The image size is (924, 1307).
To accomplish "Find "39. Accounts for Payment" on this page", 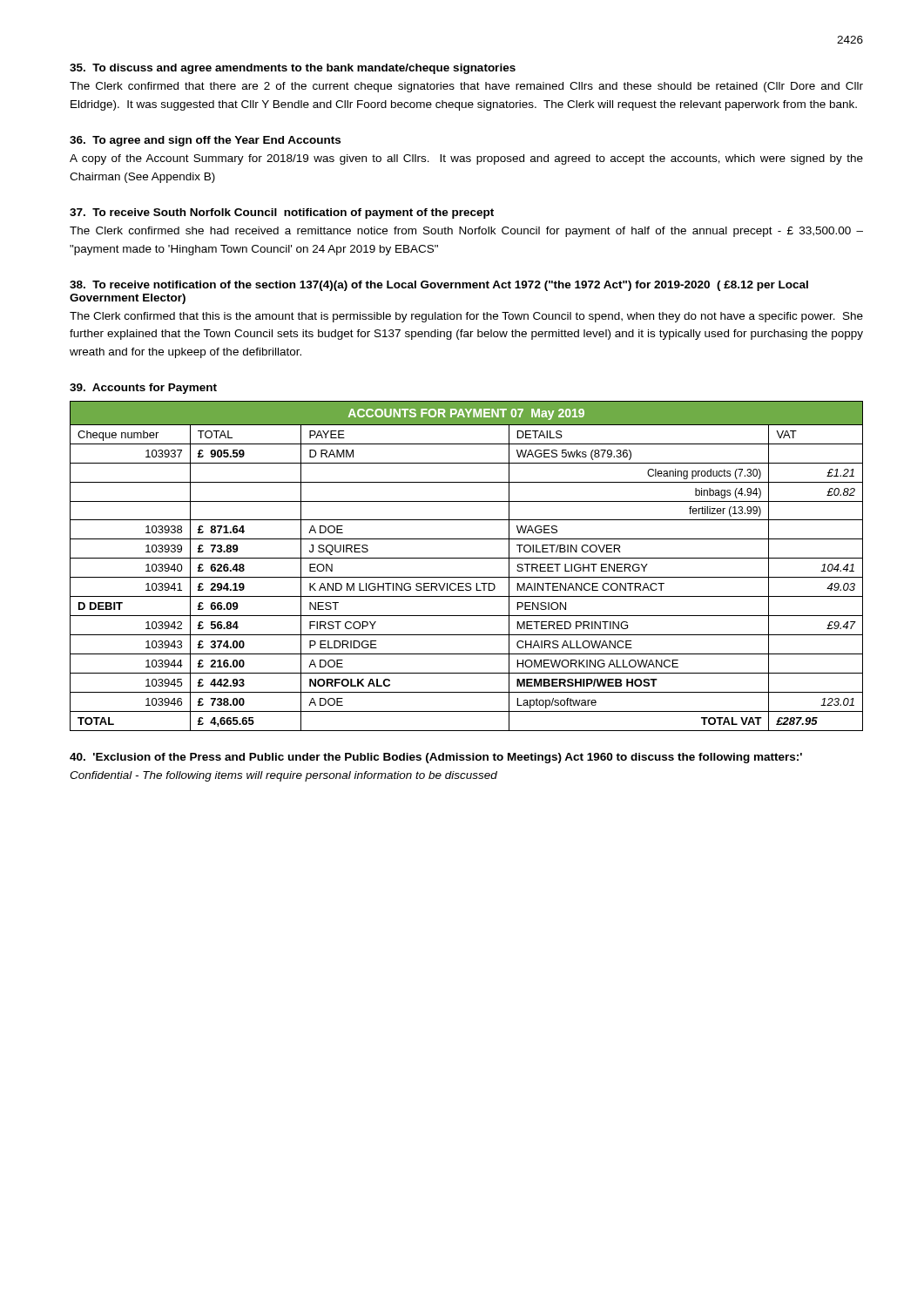I will tap(143, 388).
